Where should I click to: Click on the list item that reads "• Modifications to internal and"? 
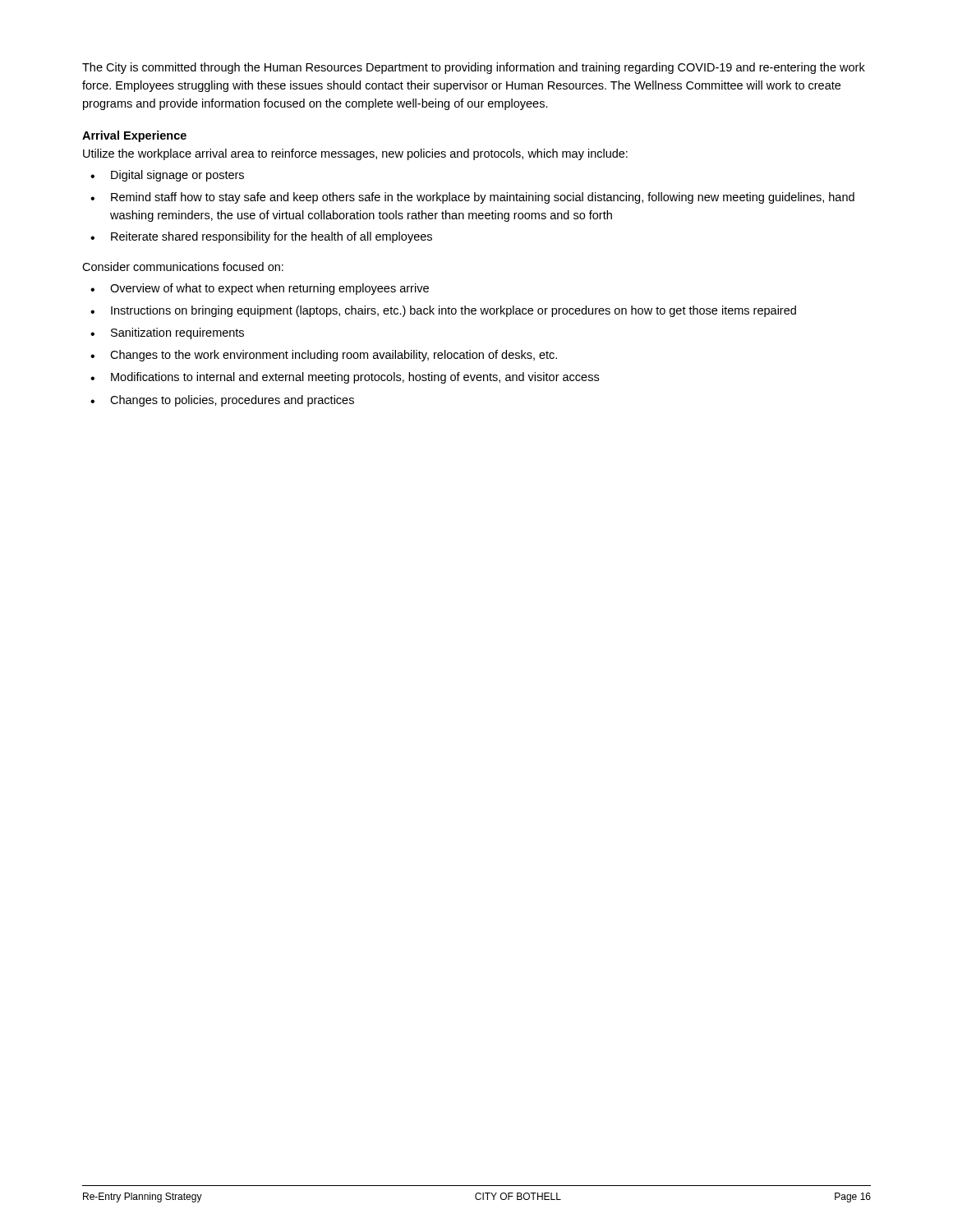[x=481, y=379]
